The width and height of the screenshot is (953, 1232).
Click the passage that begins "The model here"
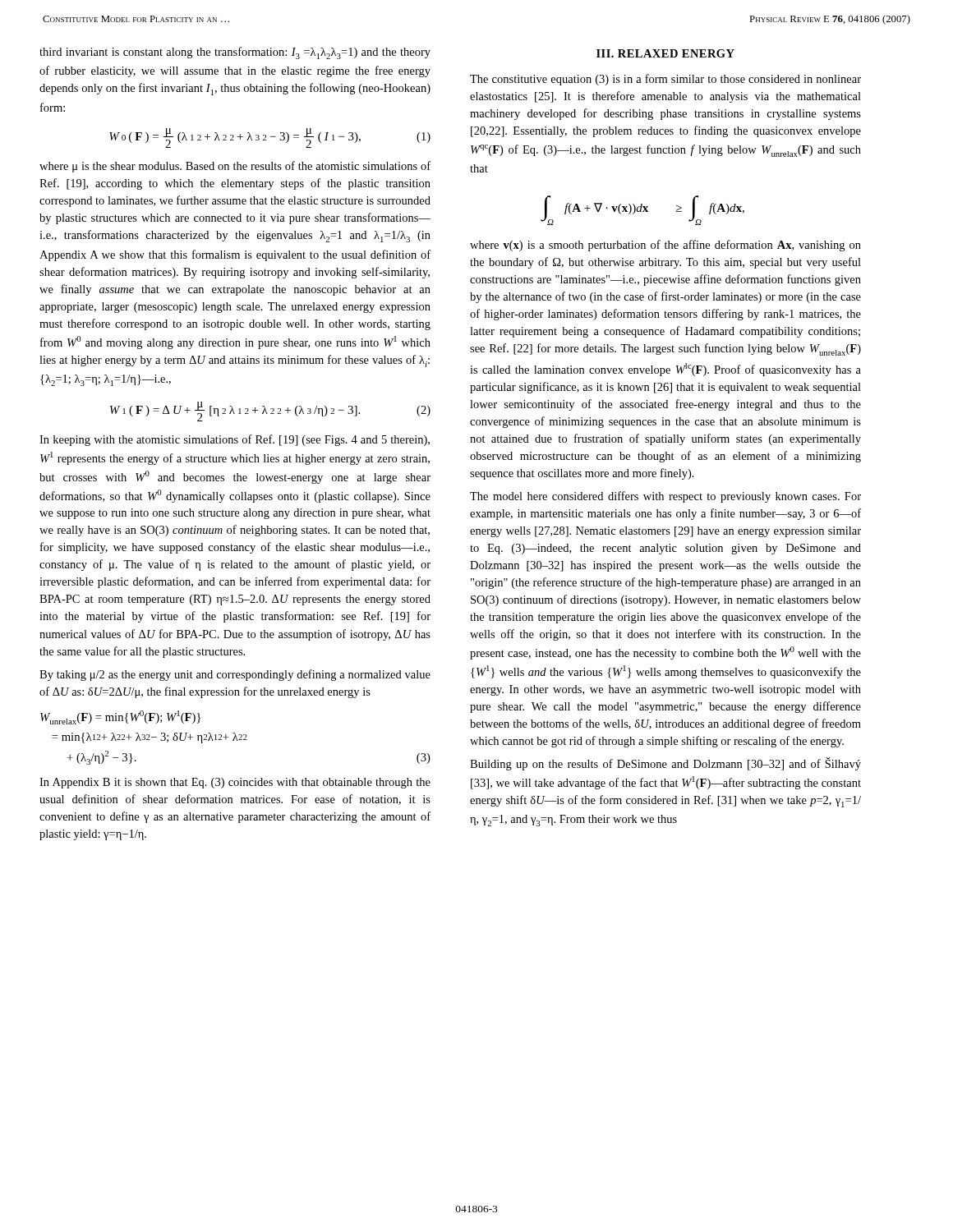pyautogui.click(x=665, y=618)
